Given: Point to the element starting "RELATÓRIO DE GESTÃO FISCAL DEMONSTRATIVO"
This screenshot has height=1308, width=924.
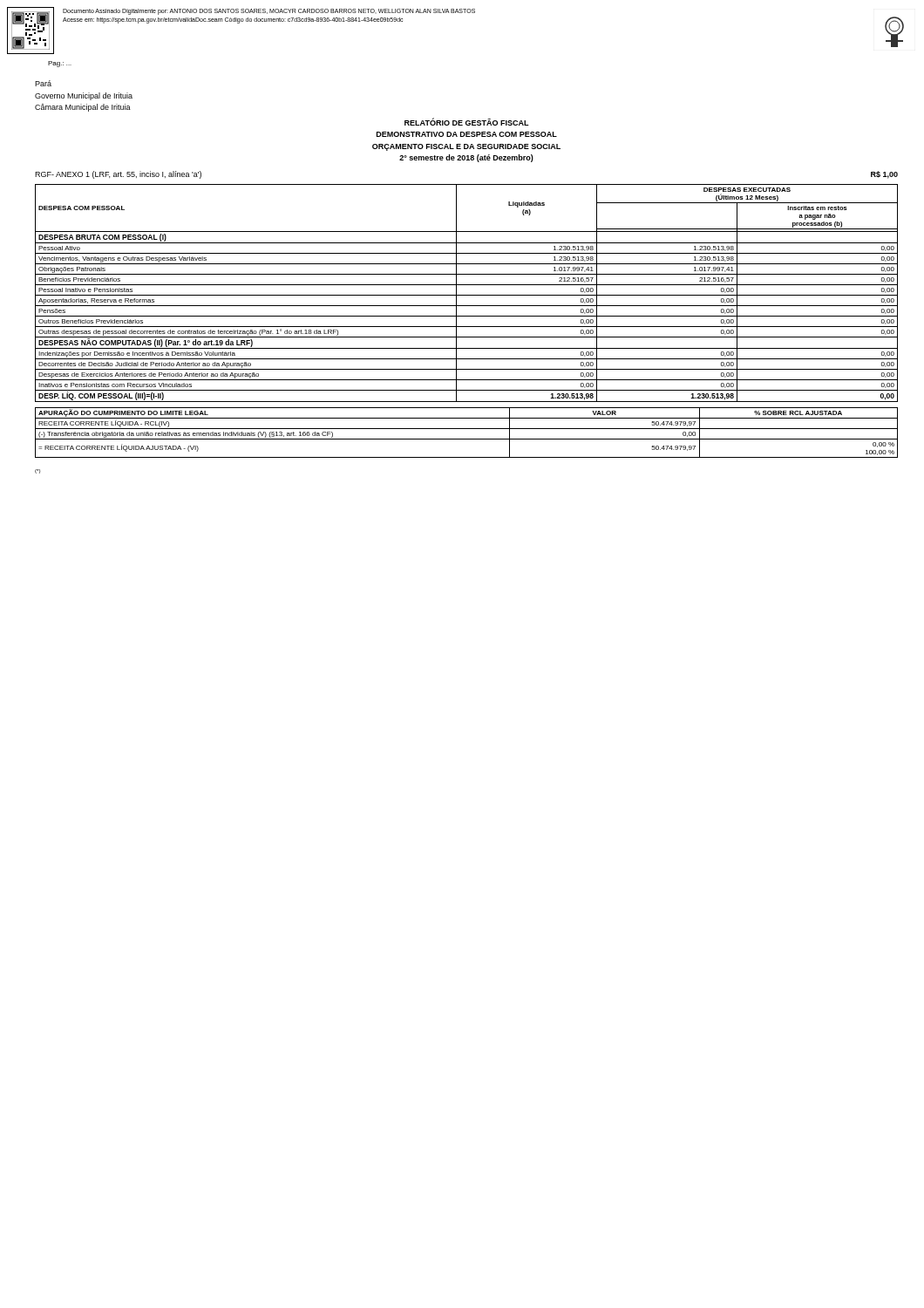Looking at the screenshot, I should click(x=466, y=141).
